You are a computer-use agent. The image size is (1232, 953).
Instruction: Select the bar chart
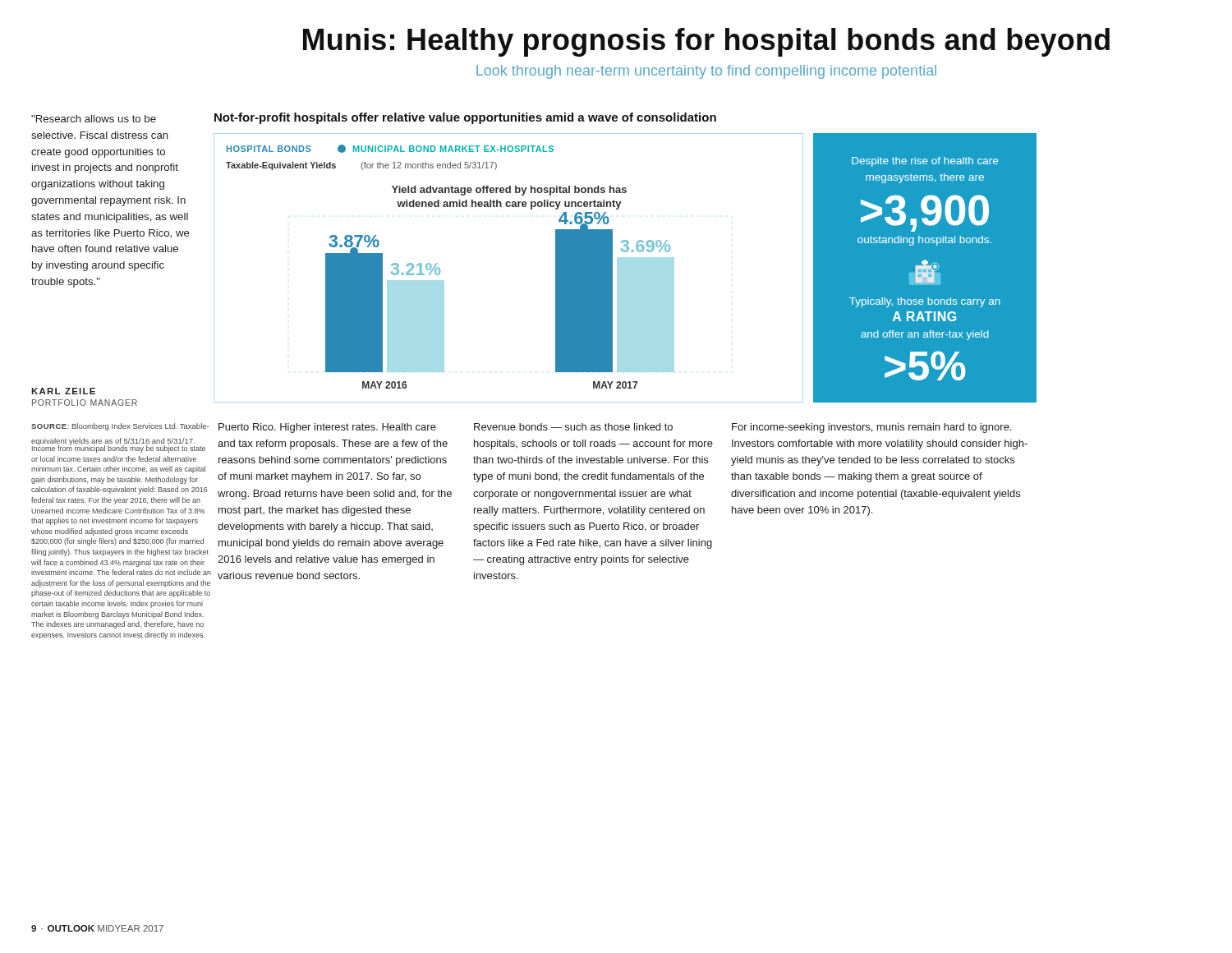pos(508,268)
